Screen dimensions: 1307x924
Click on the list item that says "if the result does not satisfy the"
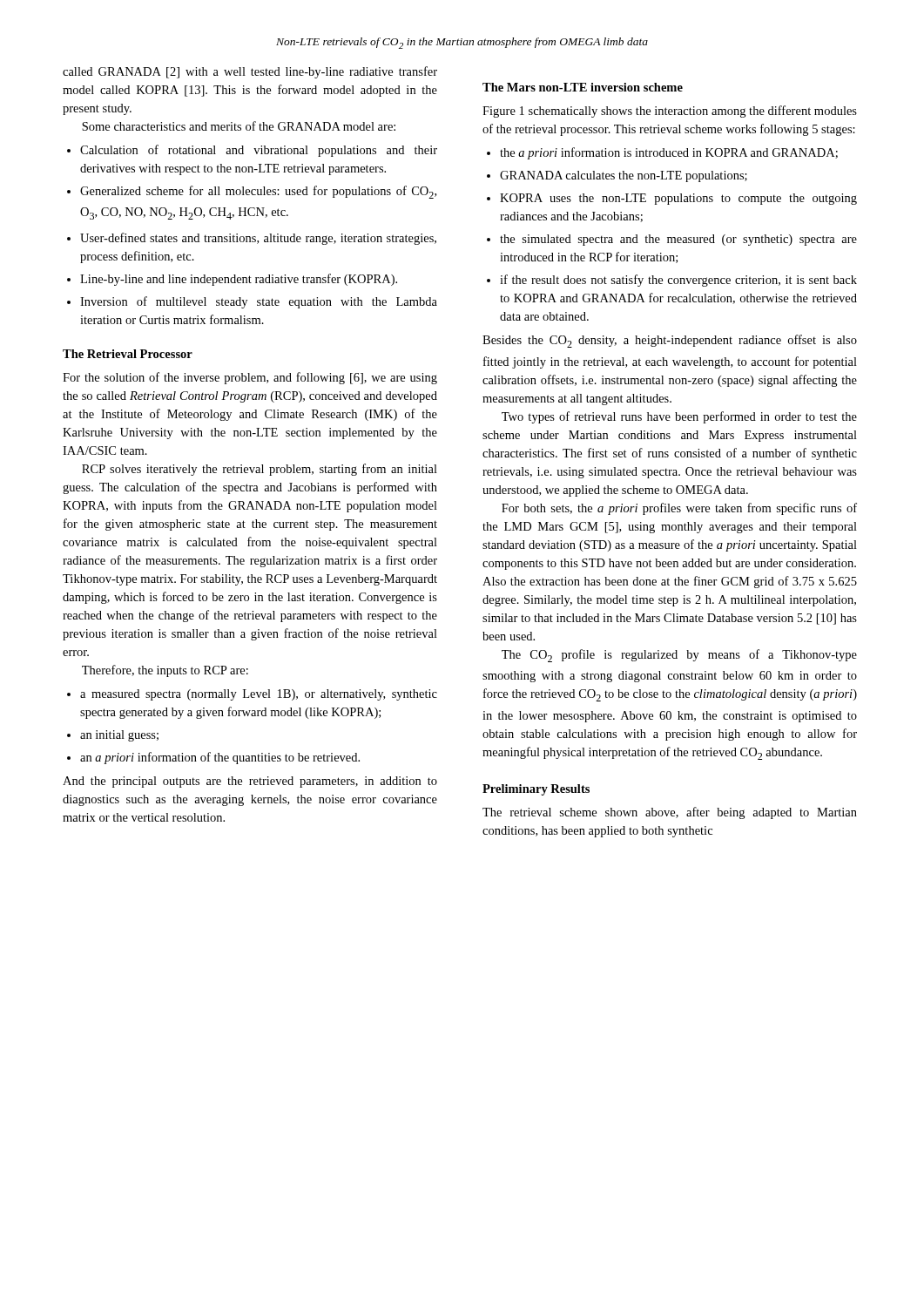(x=678, y=299)
